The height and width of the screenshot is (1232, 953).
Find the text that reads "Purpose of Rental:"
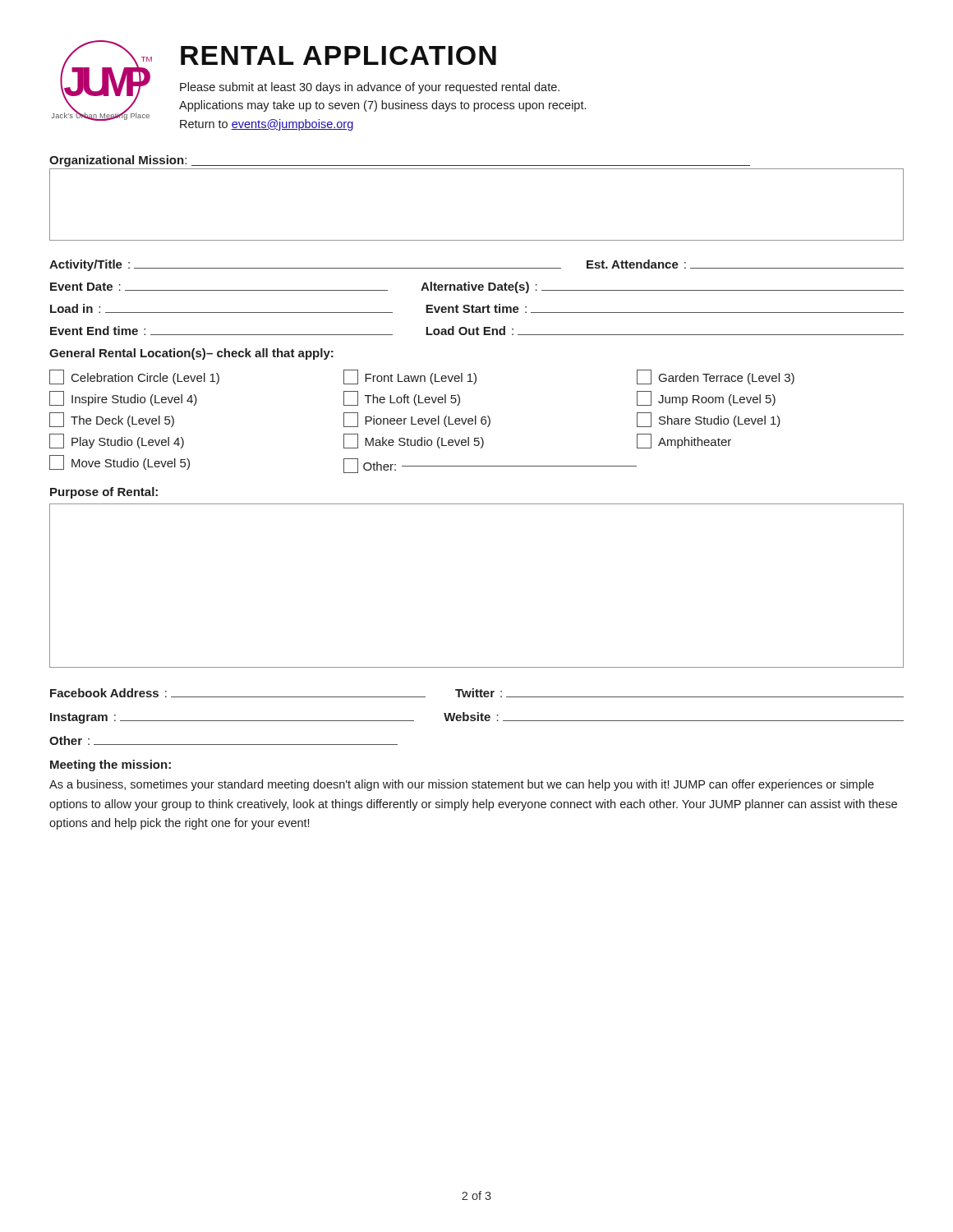tap(104, 492)
